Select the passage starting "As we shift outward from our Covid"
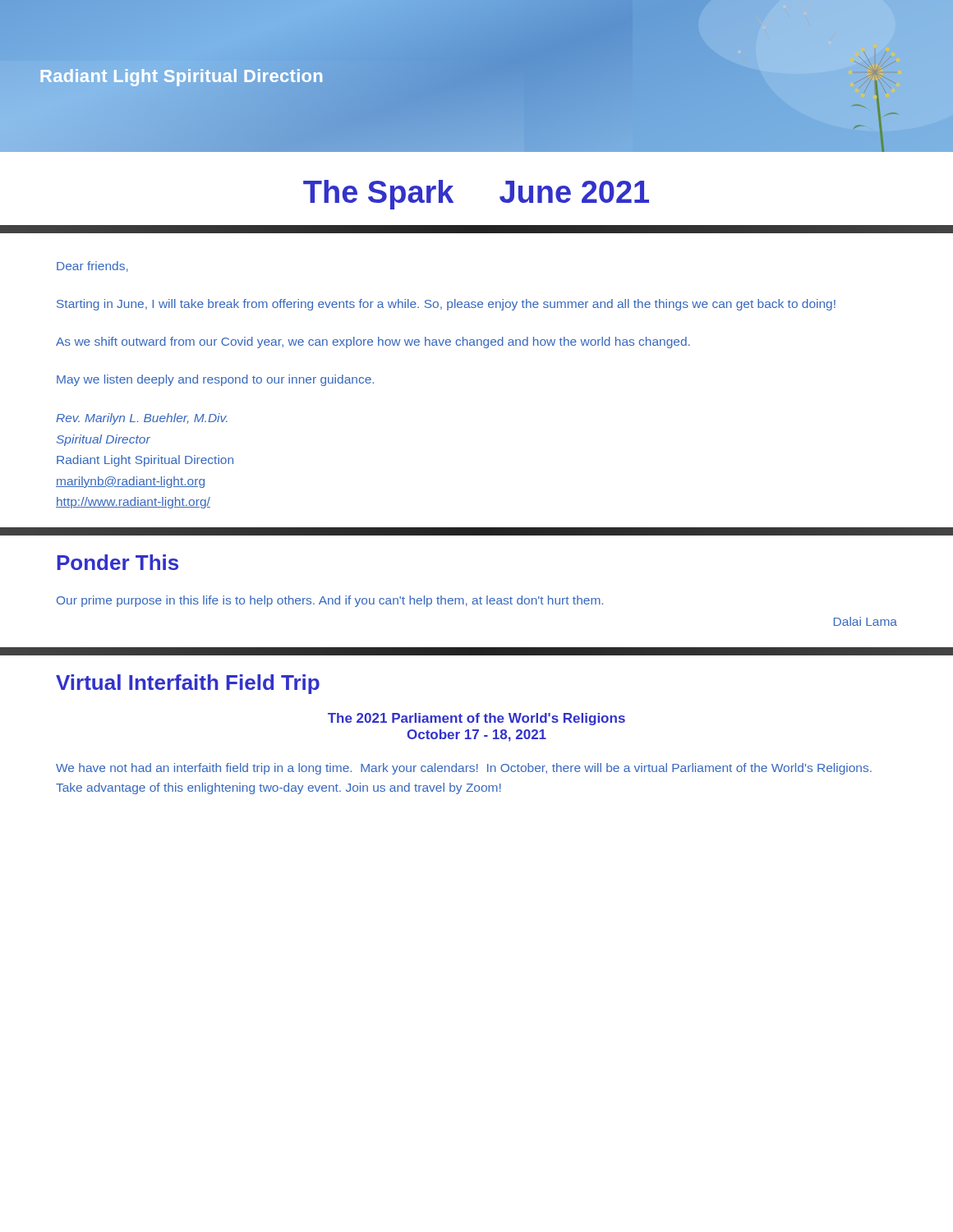This screenshot has height=1232, width=953. pyautogui.click(x=373, y=341)
